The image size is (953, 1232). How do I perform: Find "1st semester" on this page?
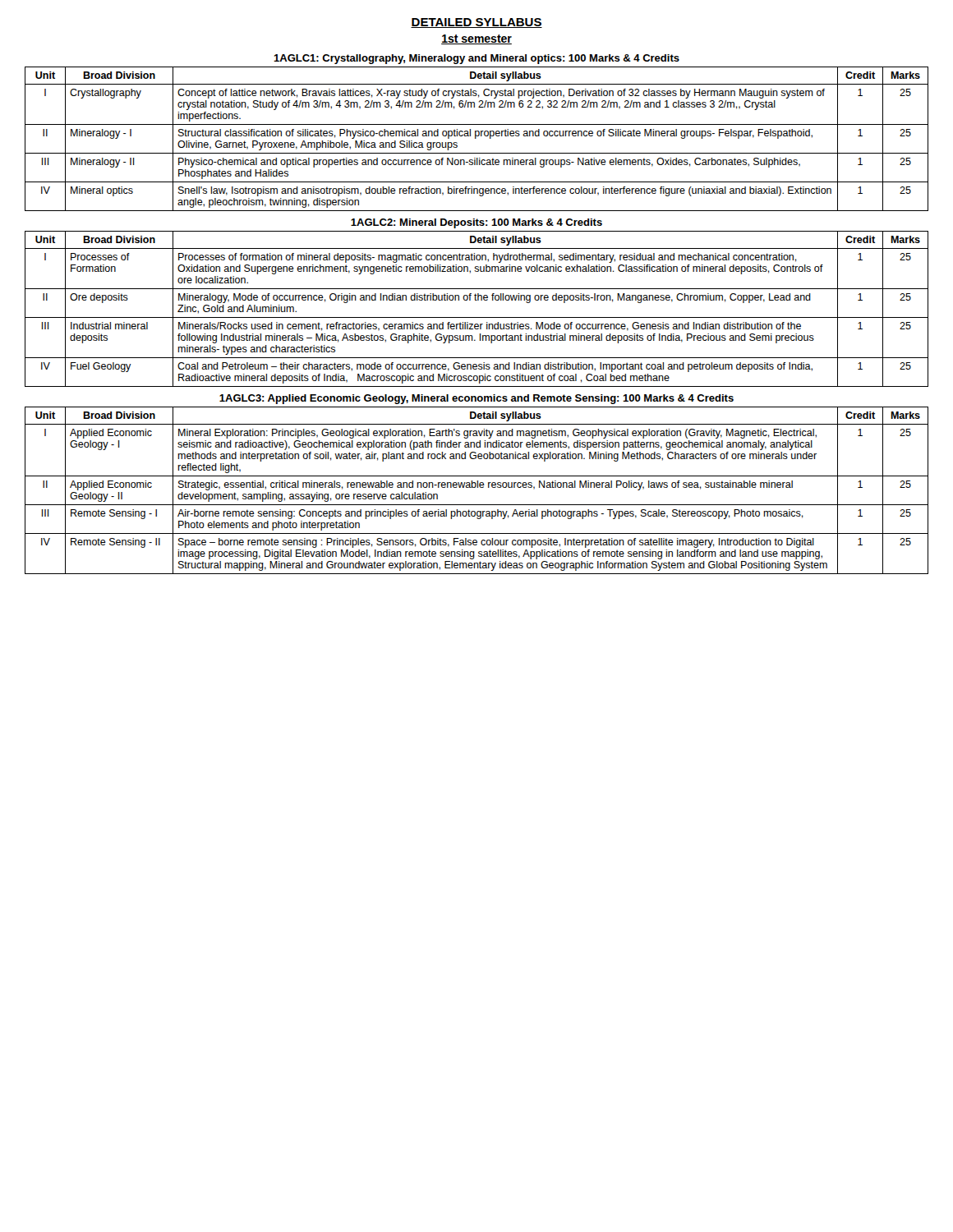click(x=476, y=39)
